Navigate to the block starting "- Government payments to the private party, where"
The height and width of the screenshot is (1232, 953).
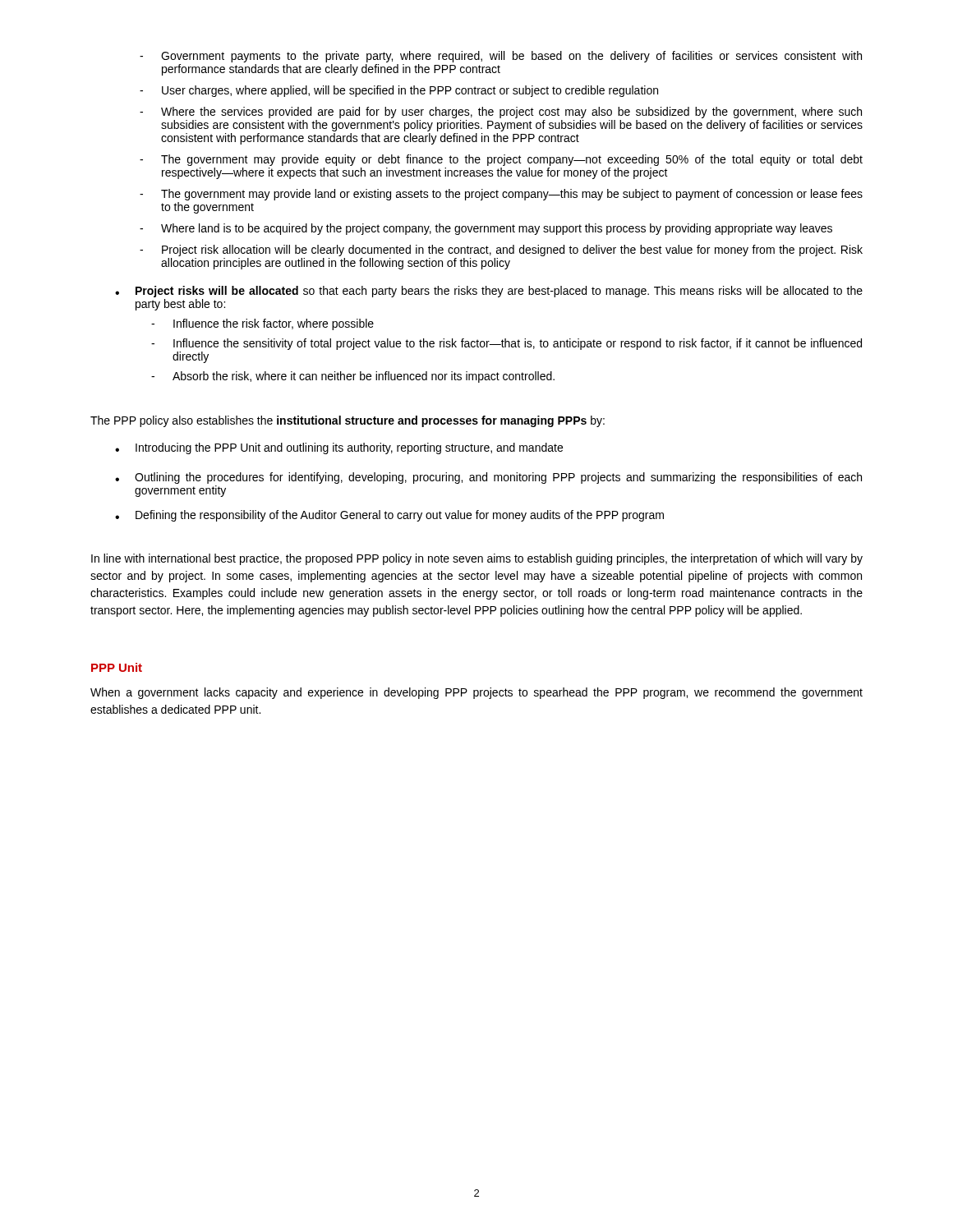click(501, 62)
